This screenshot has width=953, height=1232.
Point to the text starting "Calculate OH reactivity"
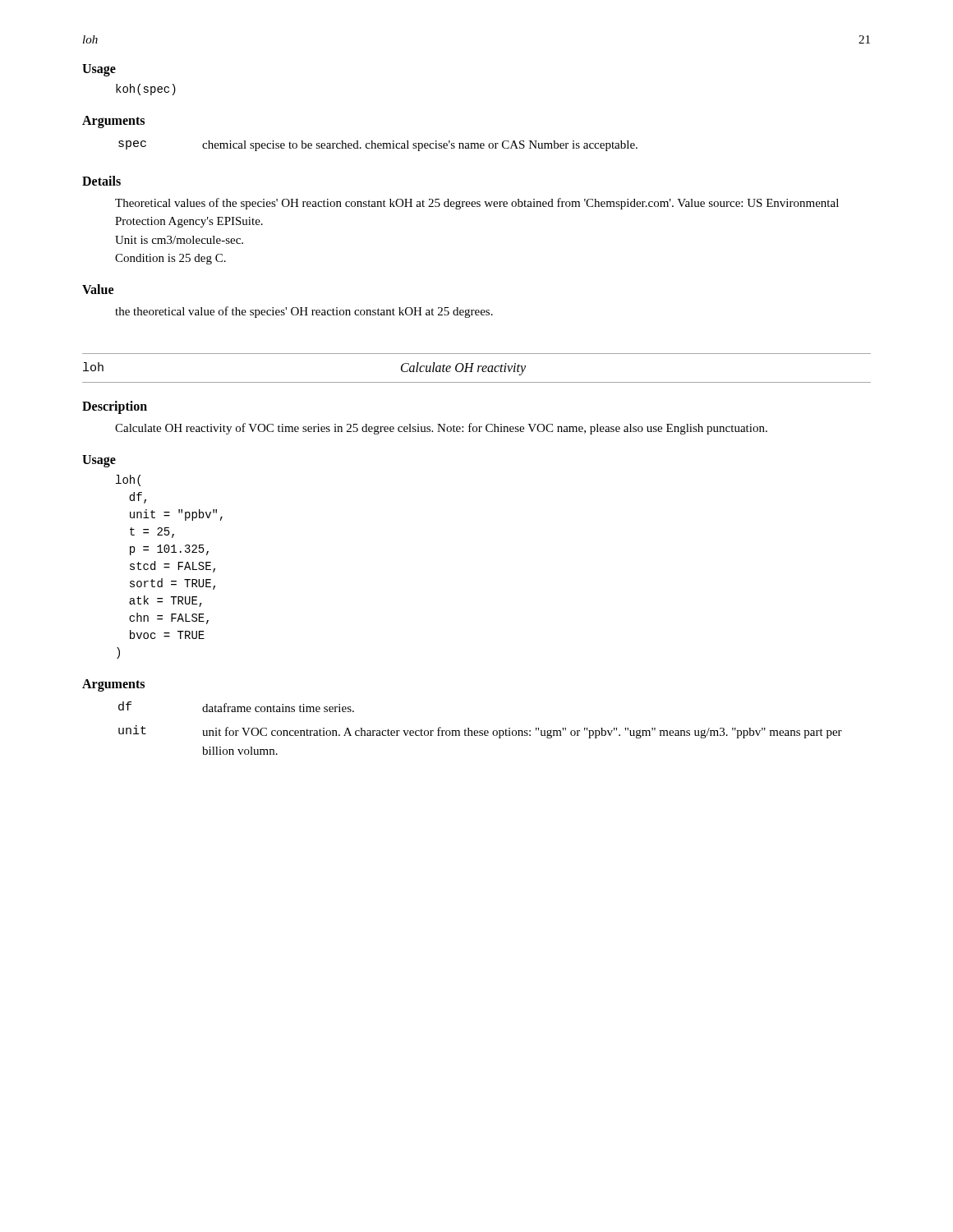click(441, 428)
